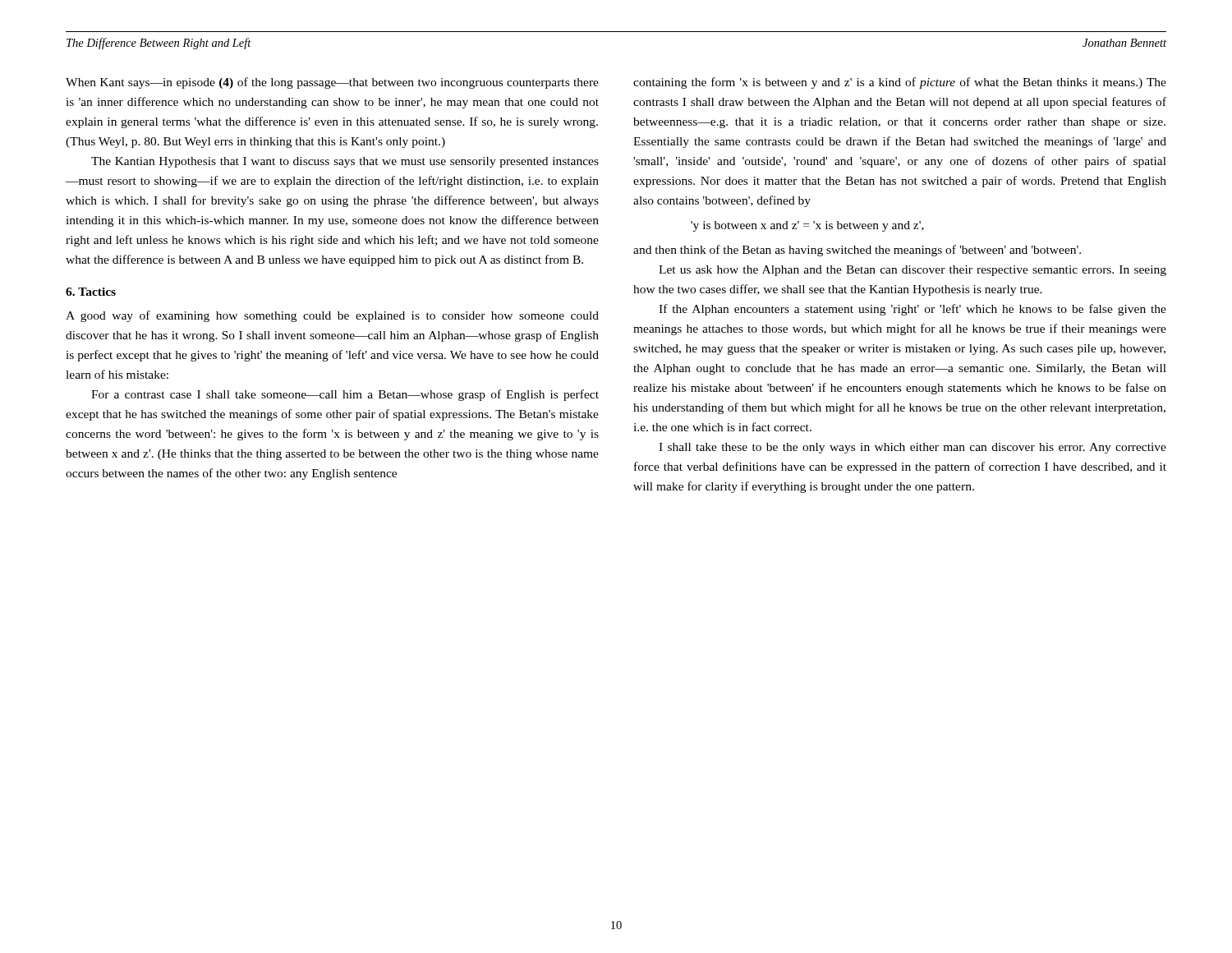Point to the text block starting "6. Tactics"
This screenshot has height=953, width=1232.
91,291
